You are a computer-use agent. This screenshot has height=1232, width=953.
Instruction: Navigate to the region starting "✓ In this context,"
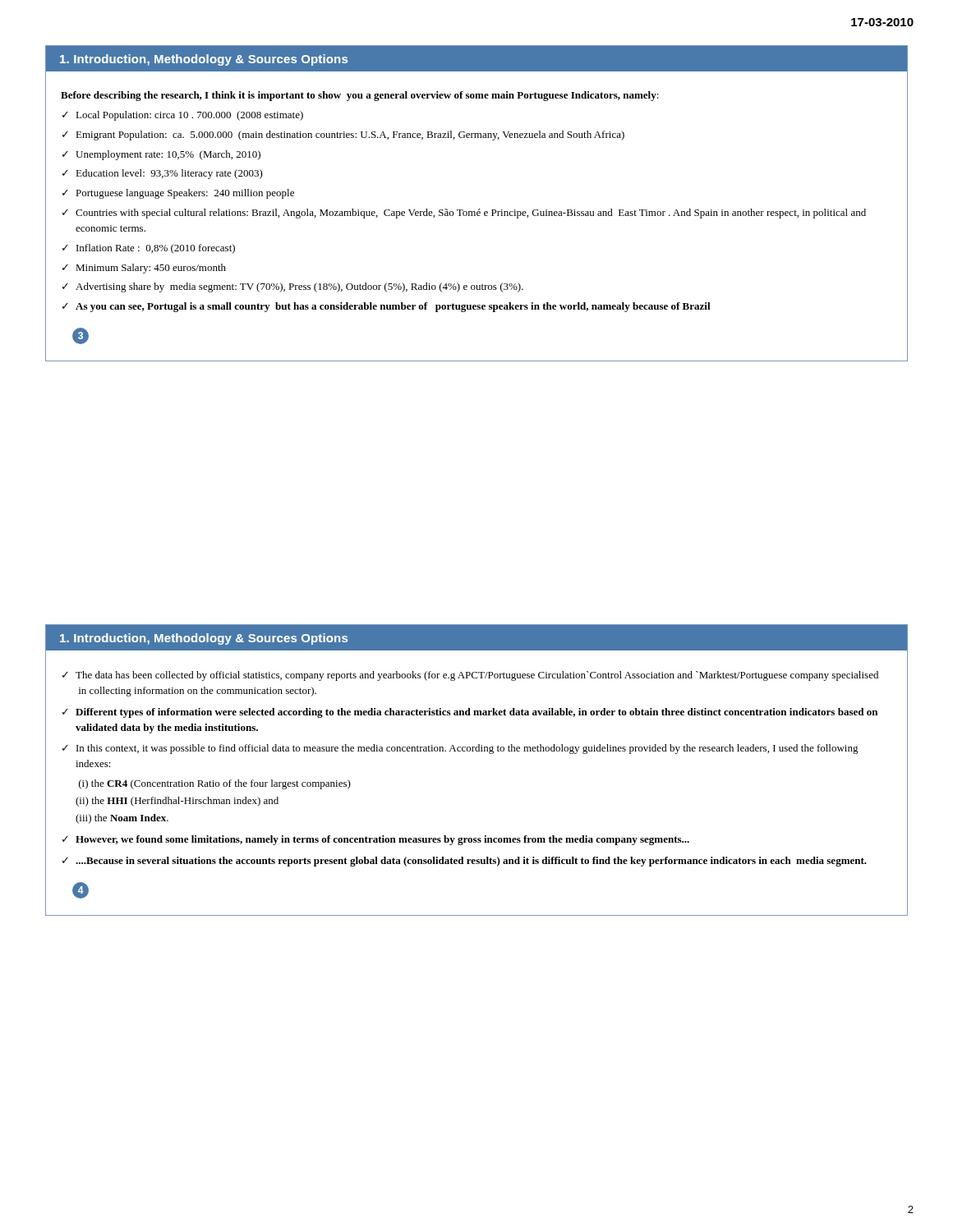[x=476, y=757]
